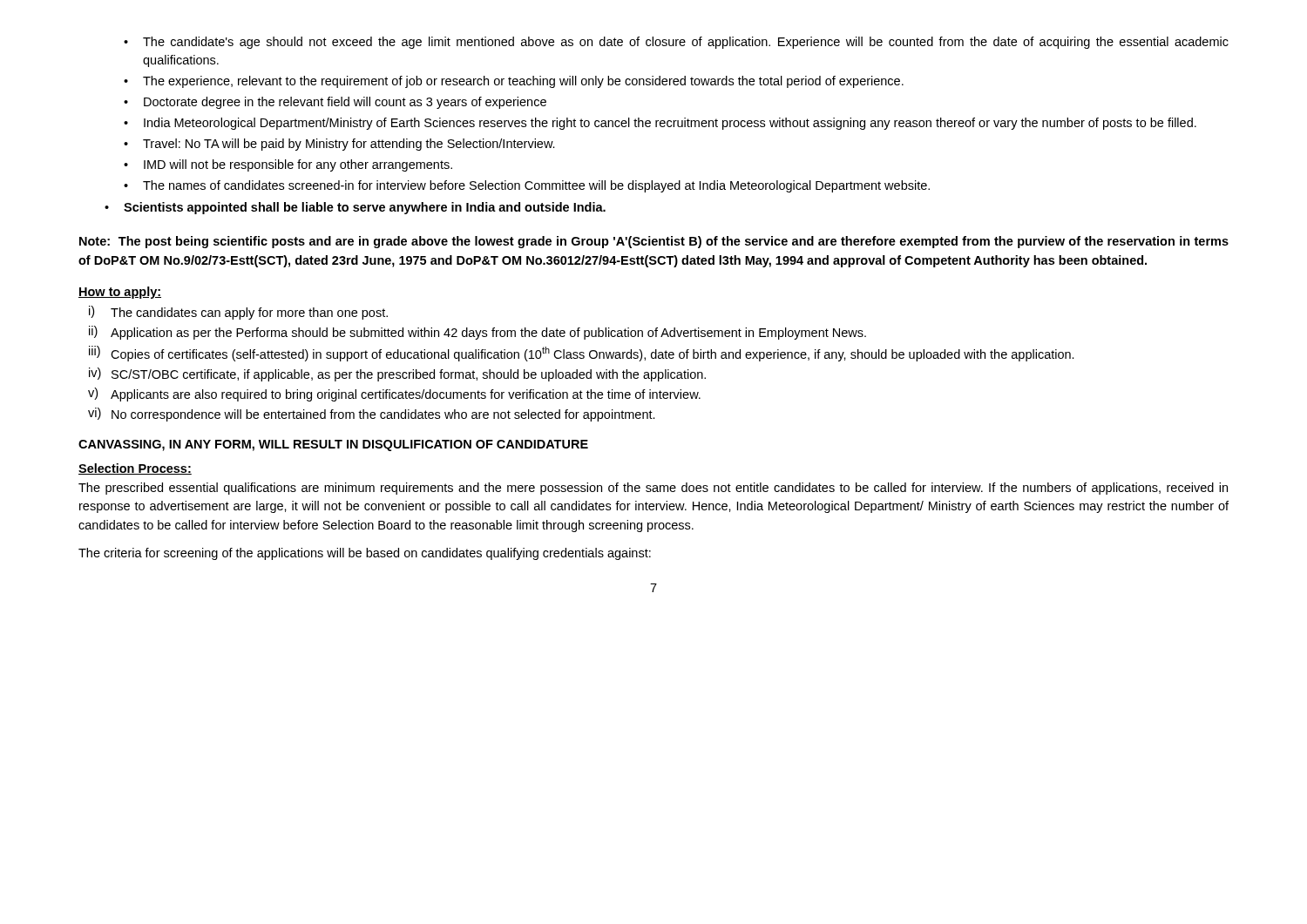1307x924 pixels.
Task: Locate the list item containing "i) The candidates can"
Action: (x=658, y=364)
